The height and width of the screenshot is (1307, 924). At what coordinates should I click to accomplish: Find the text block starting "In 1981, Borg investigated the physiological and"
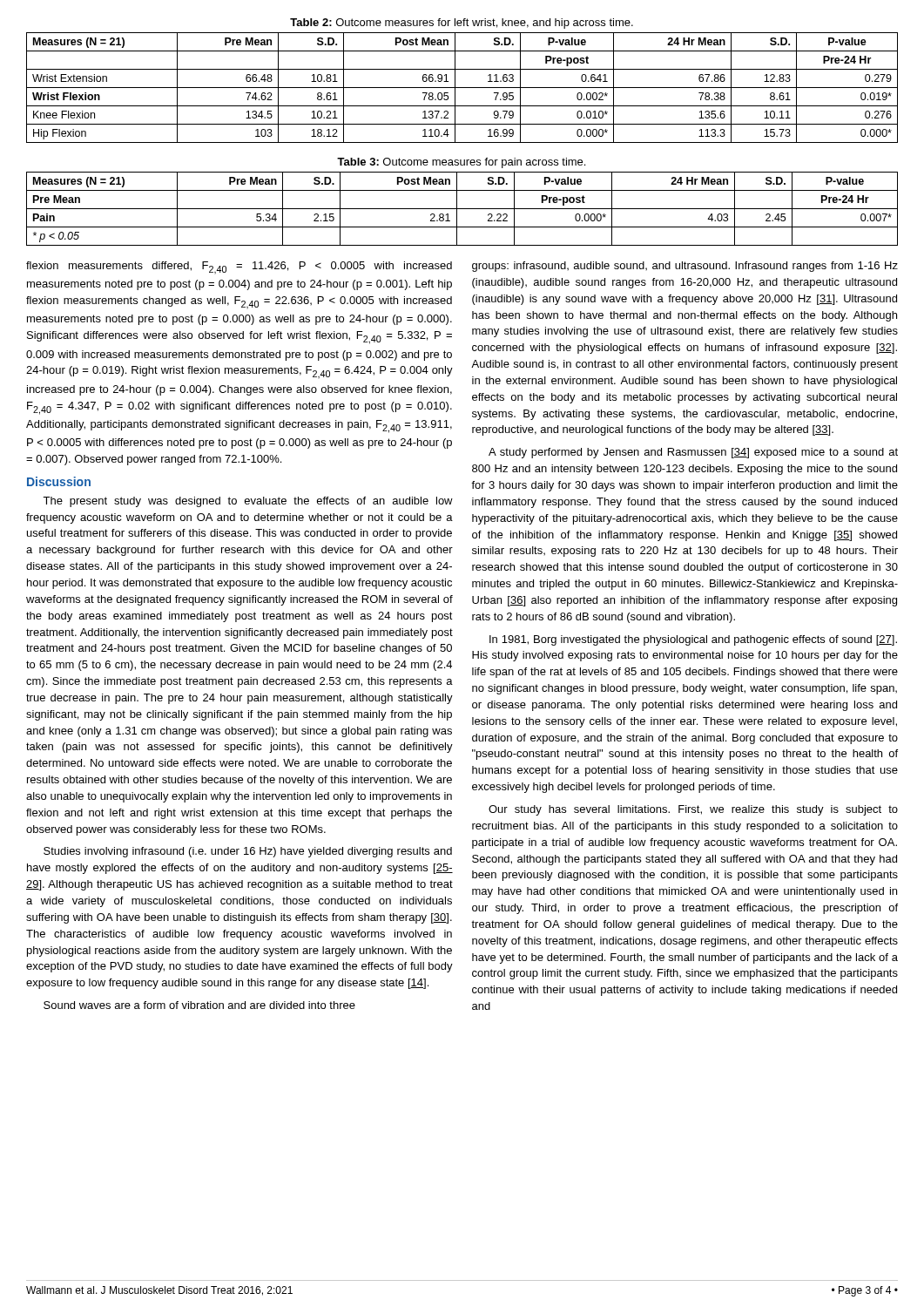pyautogui.click(x=685, y=713)
